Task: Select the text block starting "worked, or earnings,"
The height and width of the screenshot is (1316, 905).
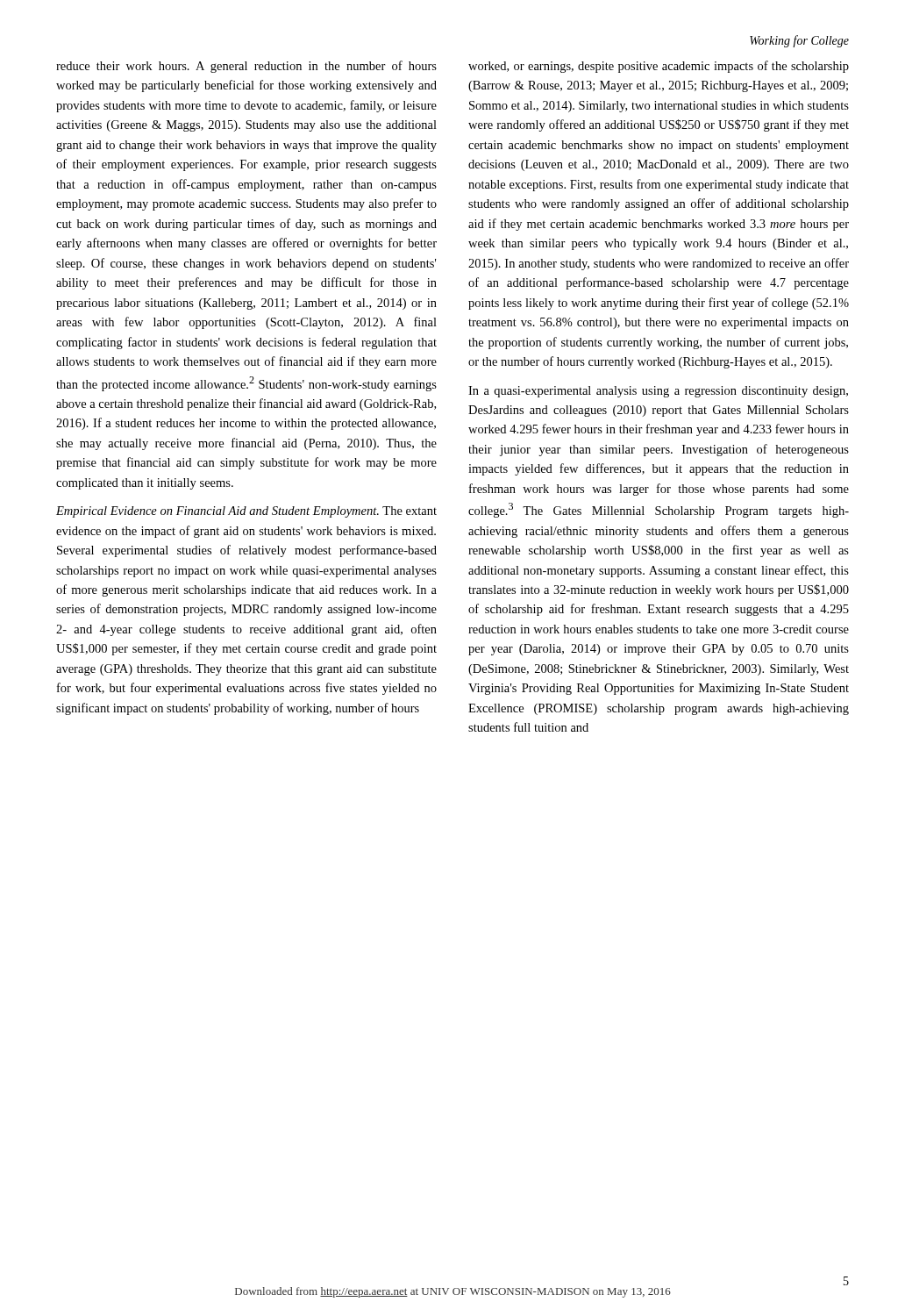Action: pyautogui.click(x=659, y=397)
